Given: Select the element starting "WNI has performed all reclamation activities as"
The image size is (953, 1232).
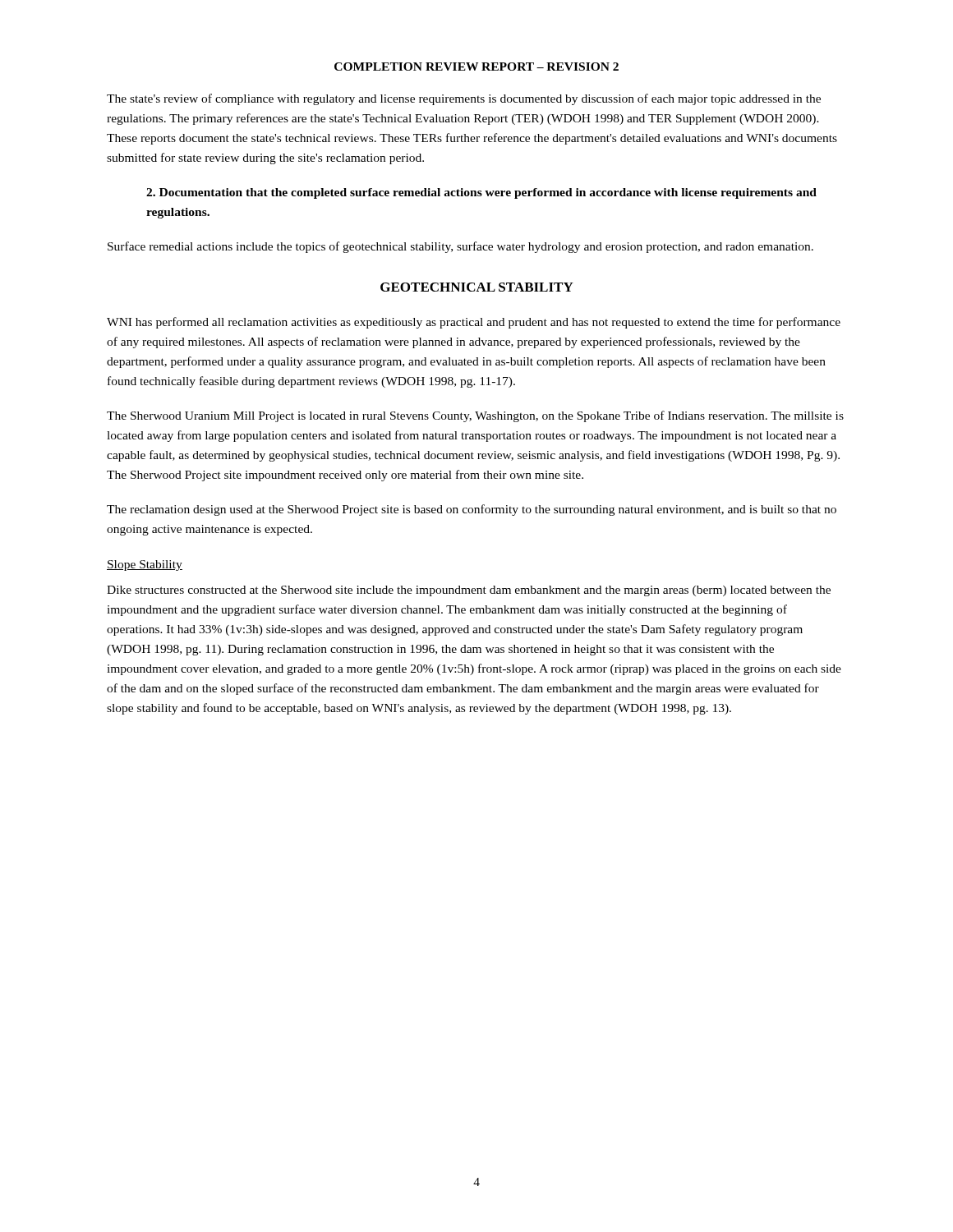Looking at the screenshot, I should [474, 351].
